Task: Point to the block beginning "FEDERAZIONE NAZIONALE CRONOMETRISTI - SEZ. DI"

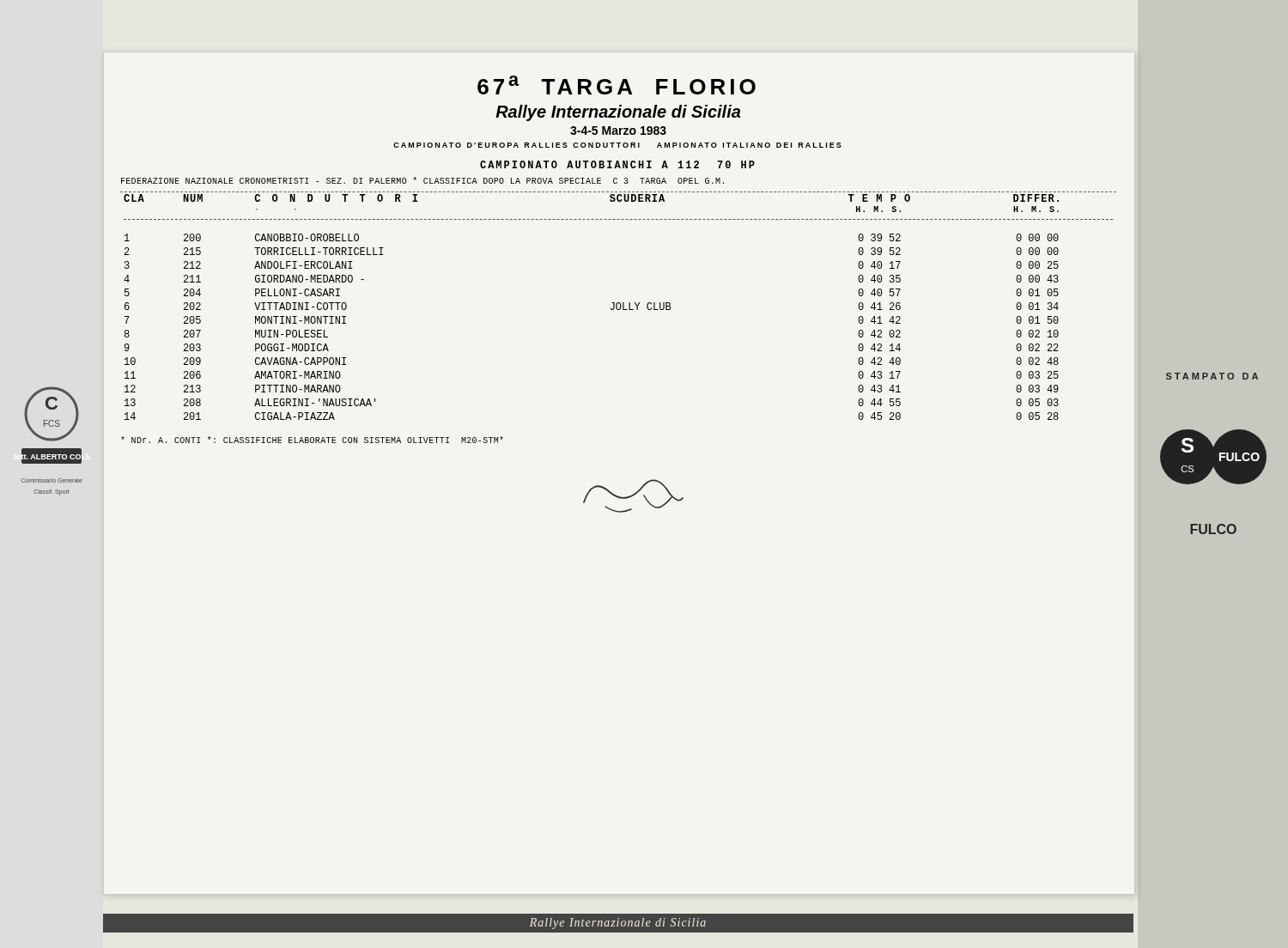Action: pyautogui.click(x=423, y=181)
